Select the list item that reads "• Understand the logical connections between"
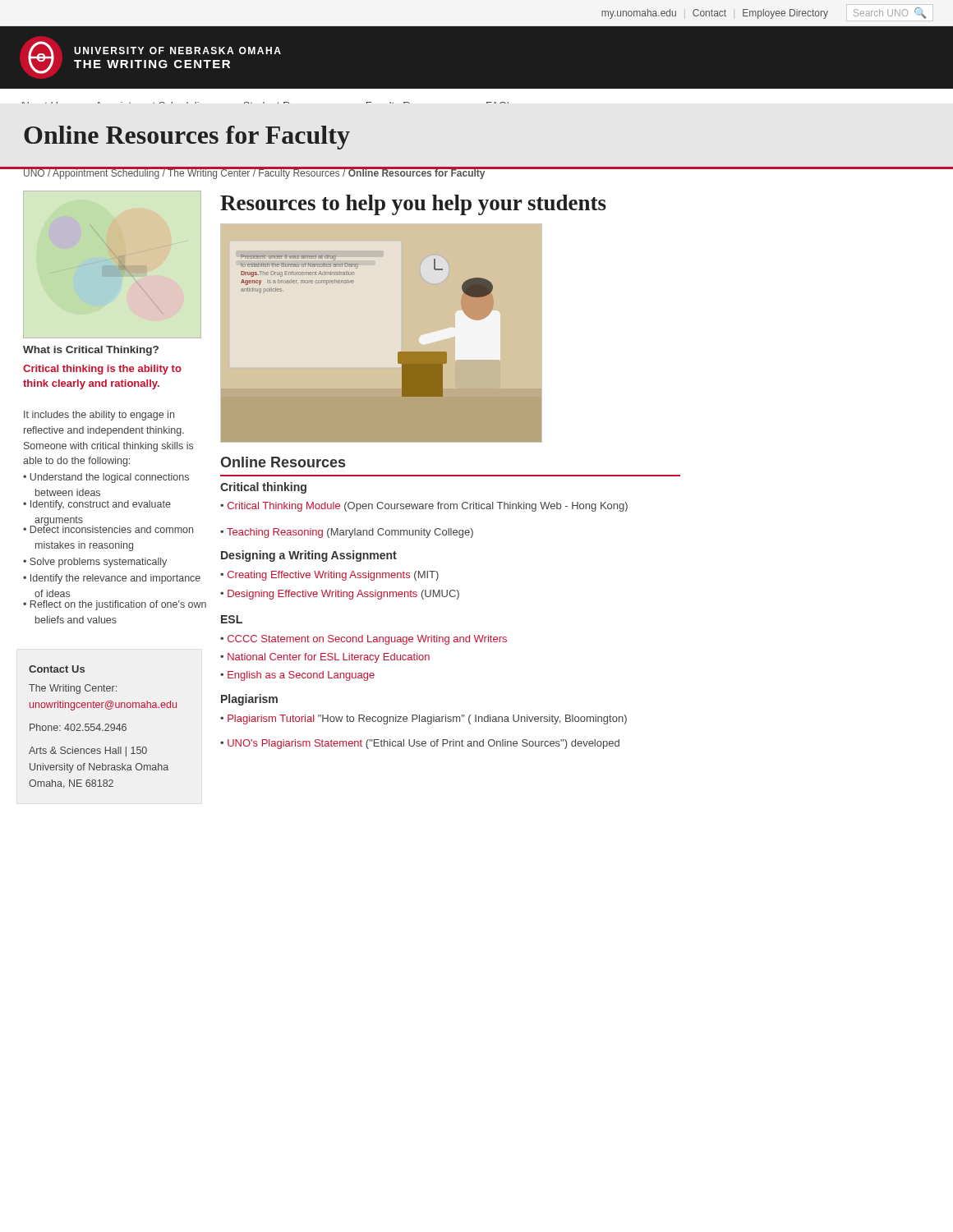 click(x=106, y=485)
